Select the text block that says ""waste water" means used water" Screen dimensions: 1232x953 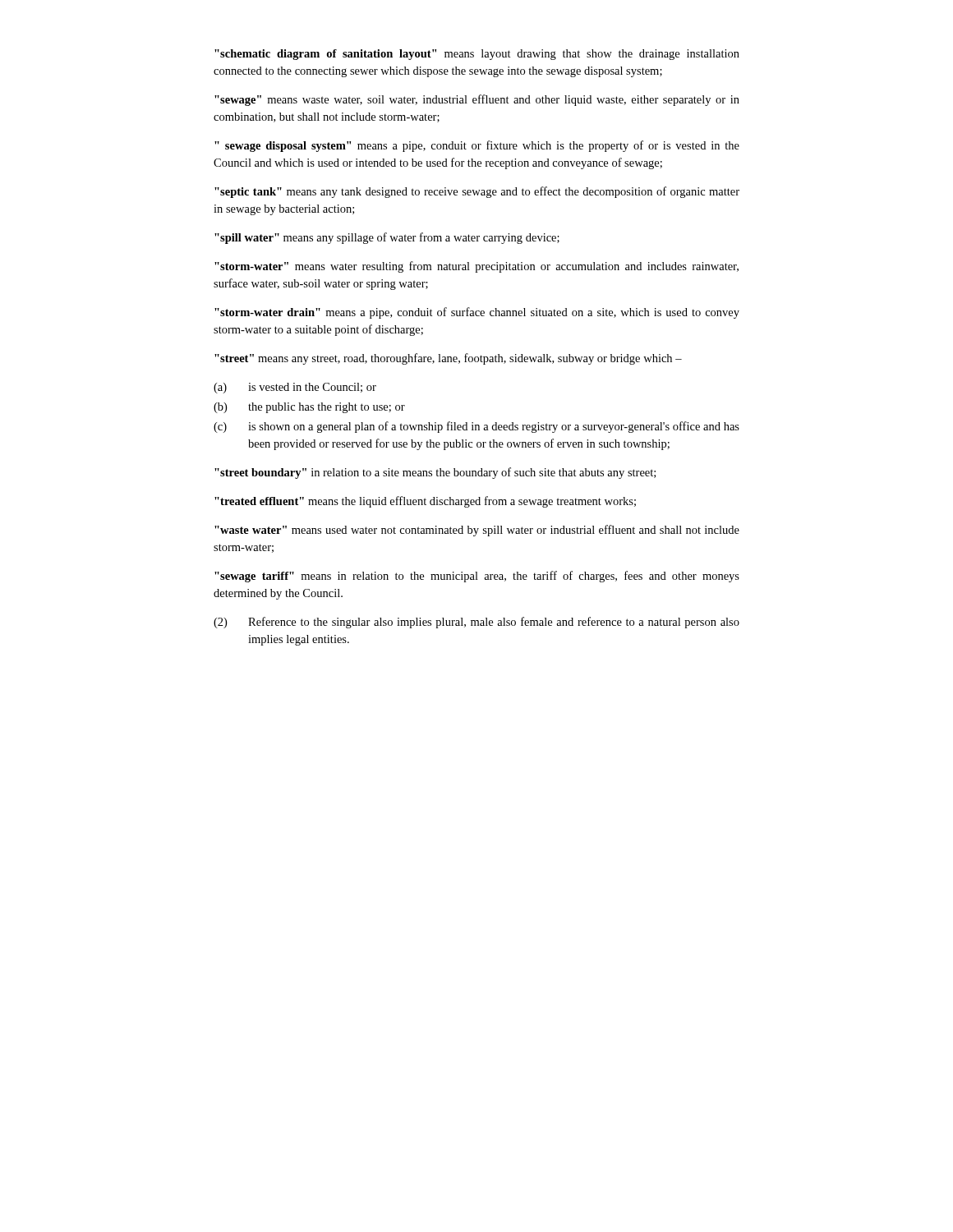(476, 539)
